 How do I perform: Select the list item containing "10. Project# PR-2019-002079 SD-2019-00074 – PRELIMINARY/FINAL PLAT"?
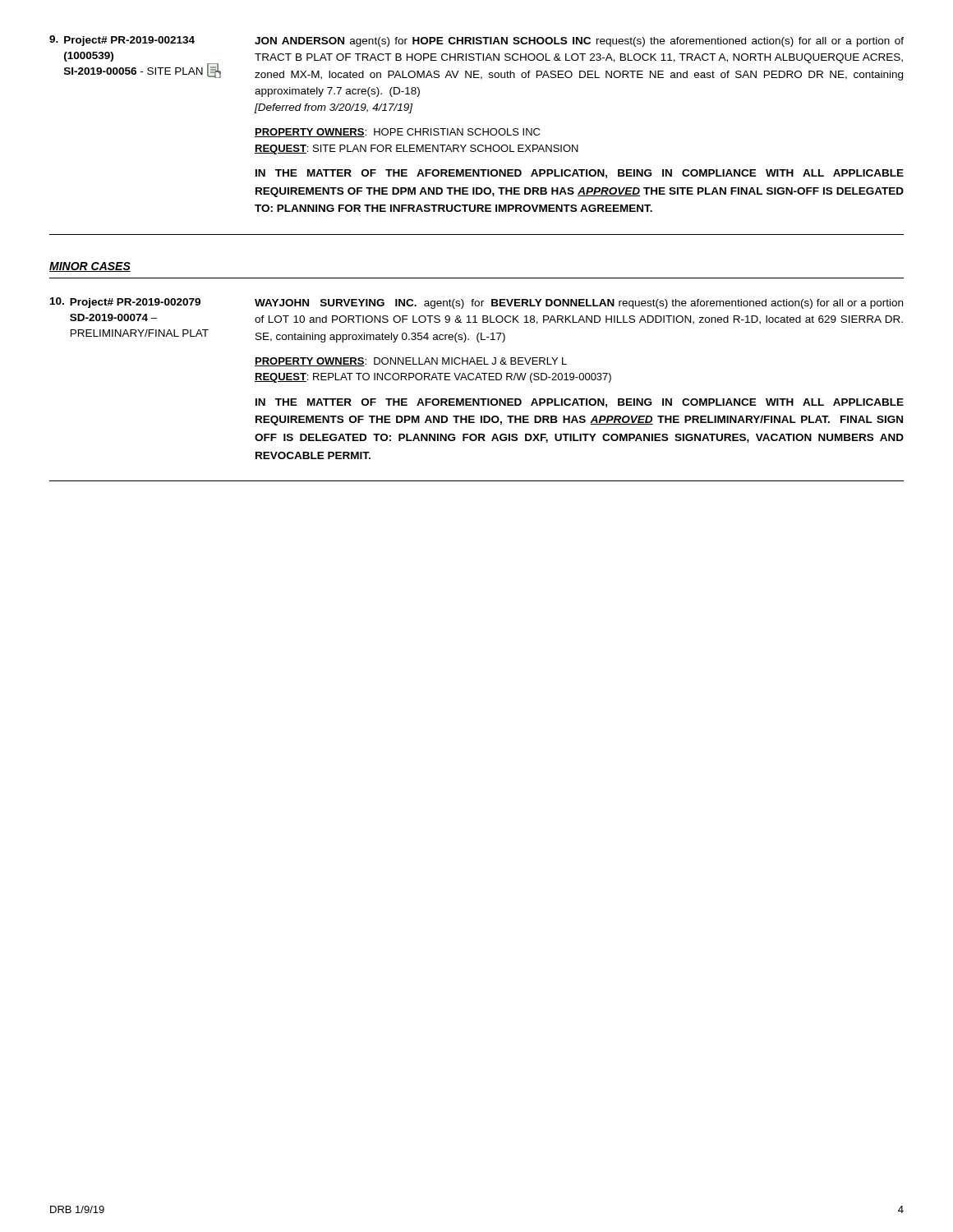[144, 318]
